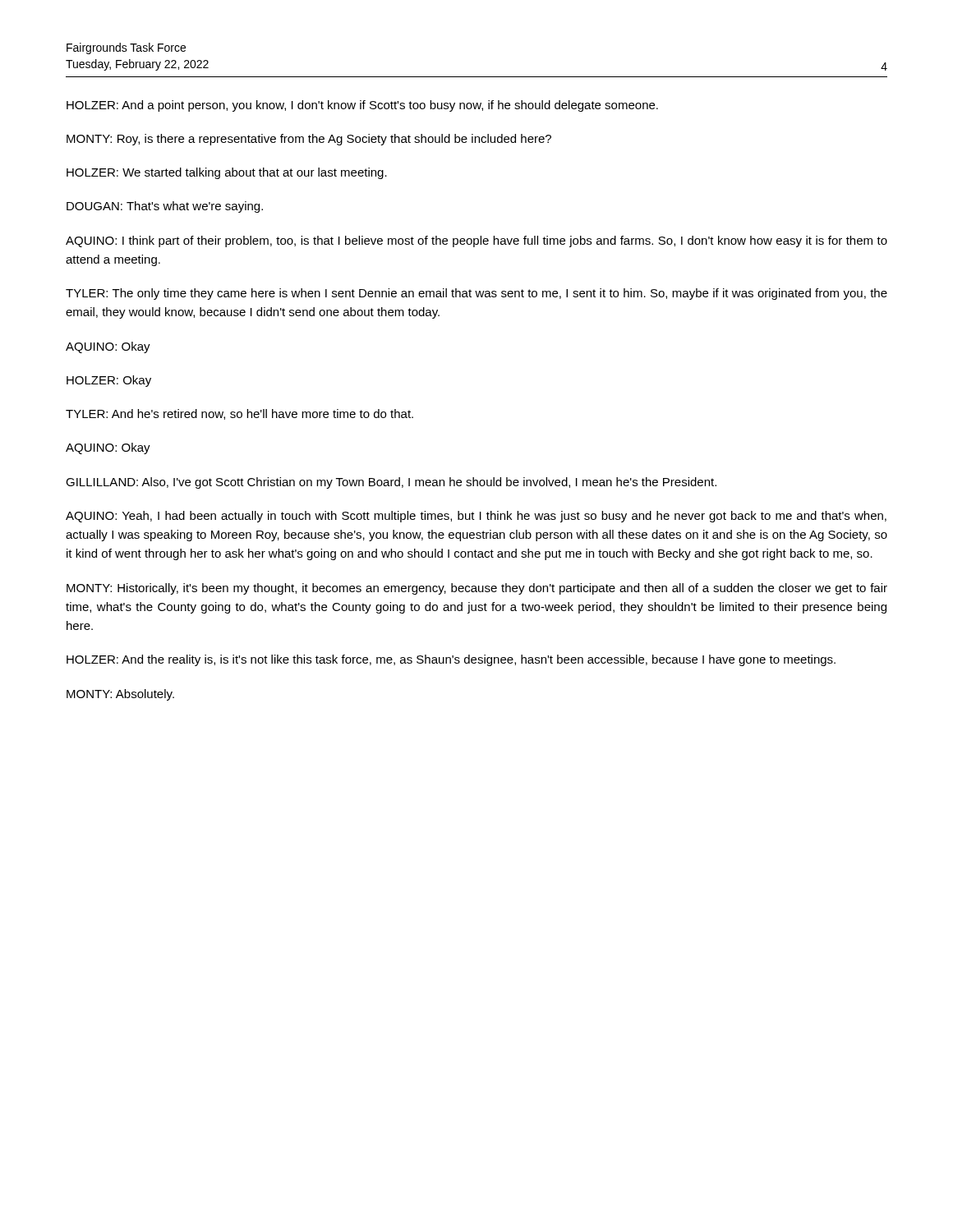Click where it says "MONTY: Absolutely."
Screen dimensions: 1232x953
[120, 693]
